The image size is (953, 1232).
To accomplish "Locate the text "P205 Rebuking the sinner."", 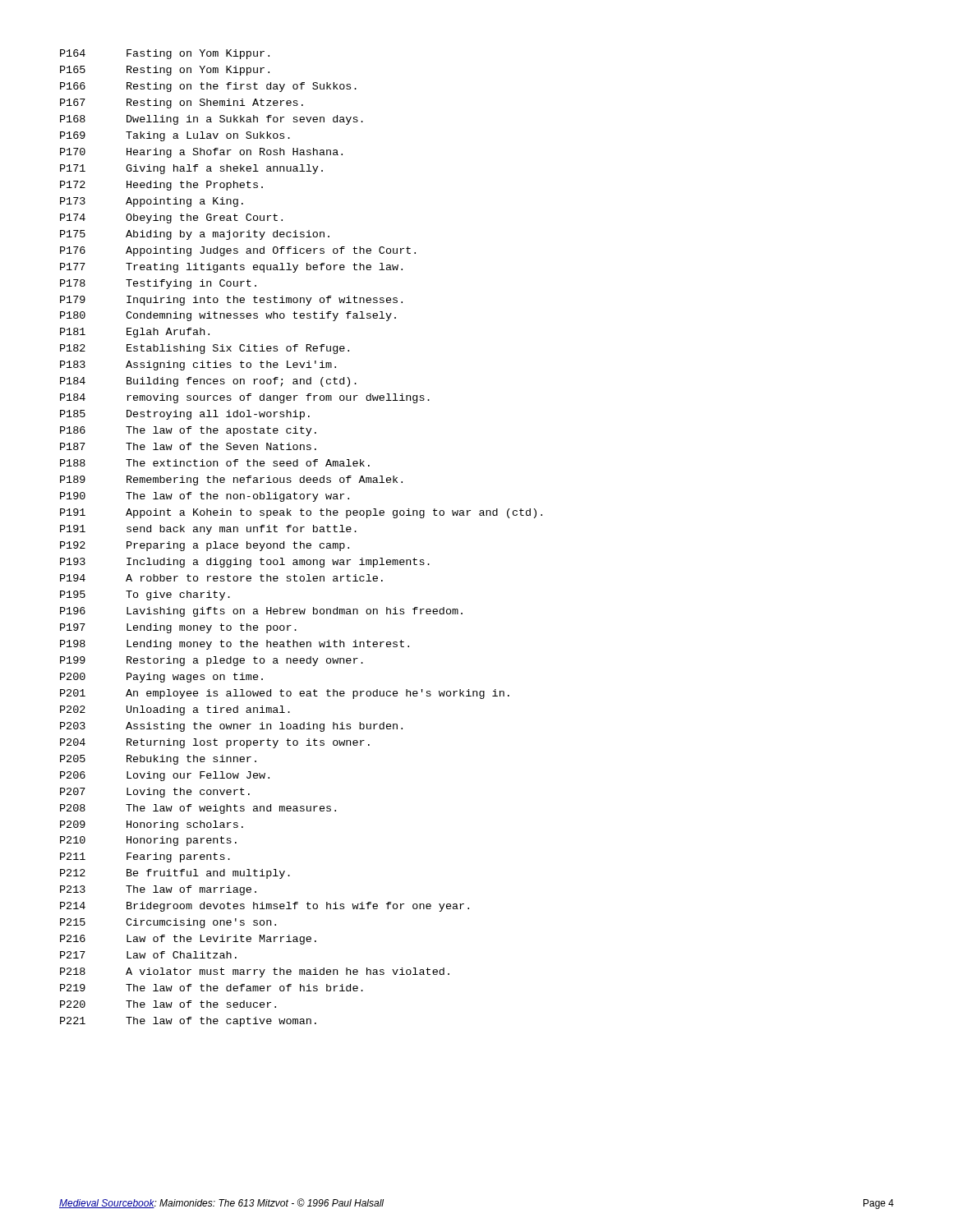I will pos(159,759).
